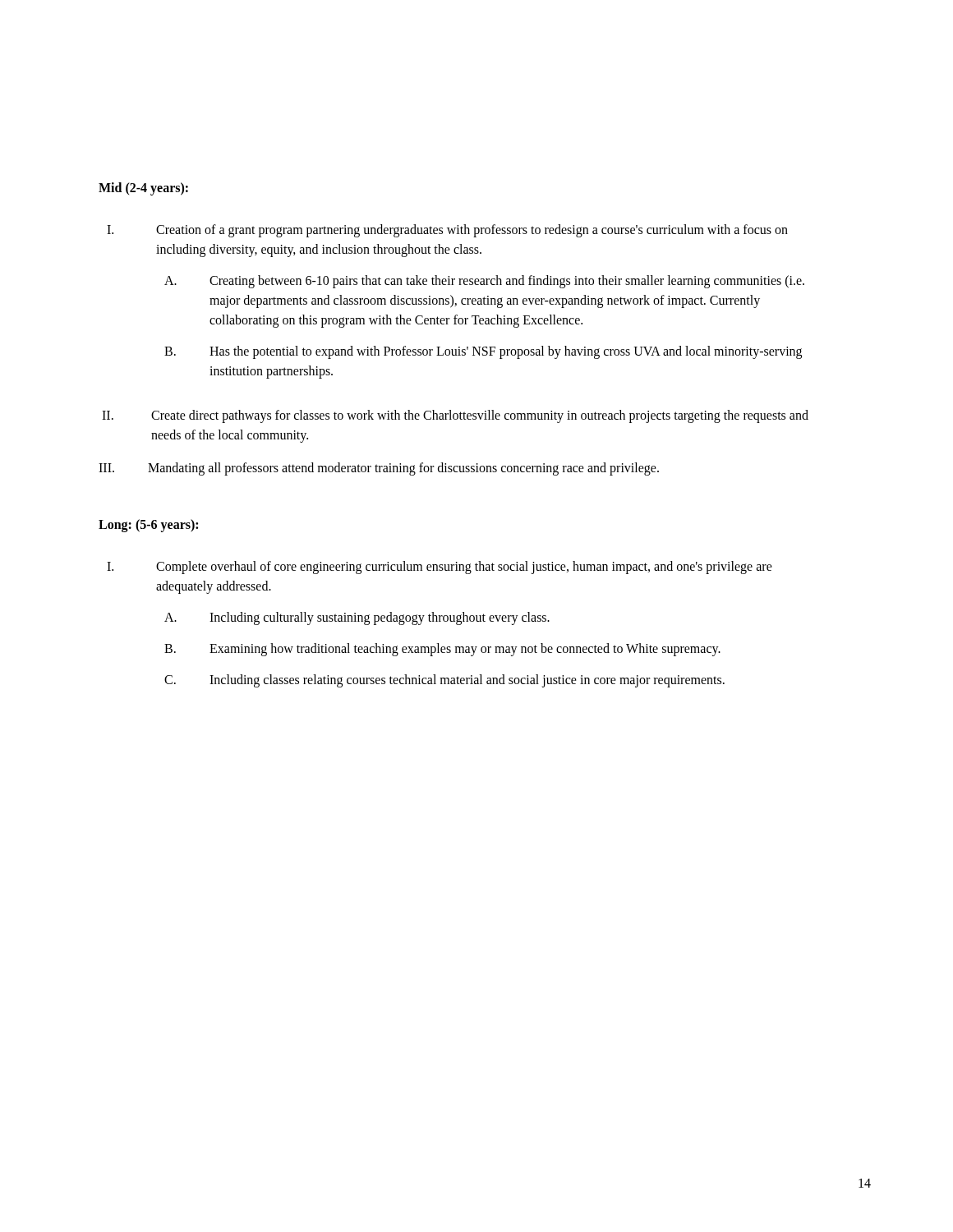953x1232 pixels.
Task: Point to the passage starting "A. Creating between"
Action: pos(485,301)
